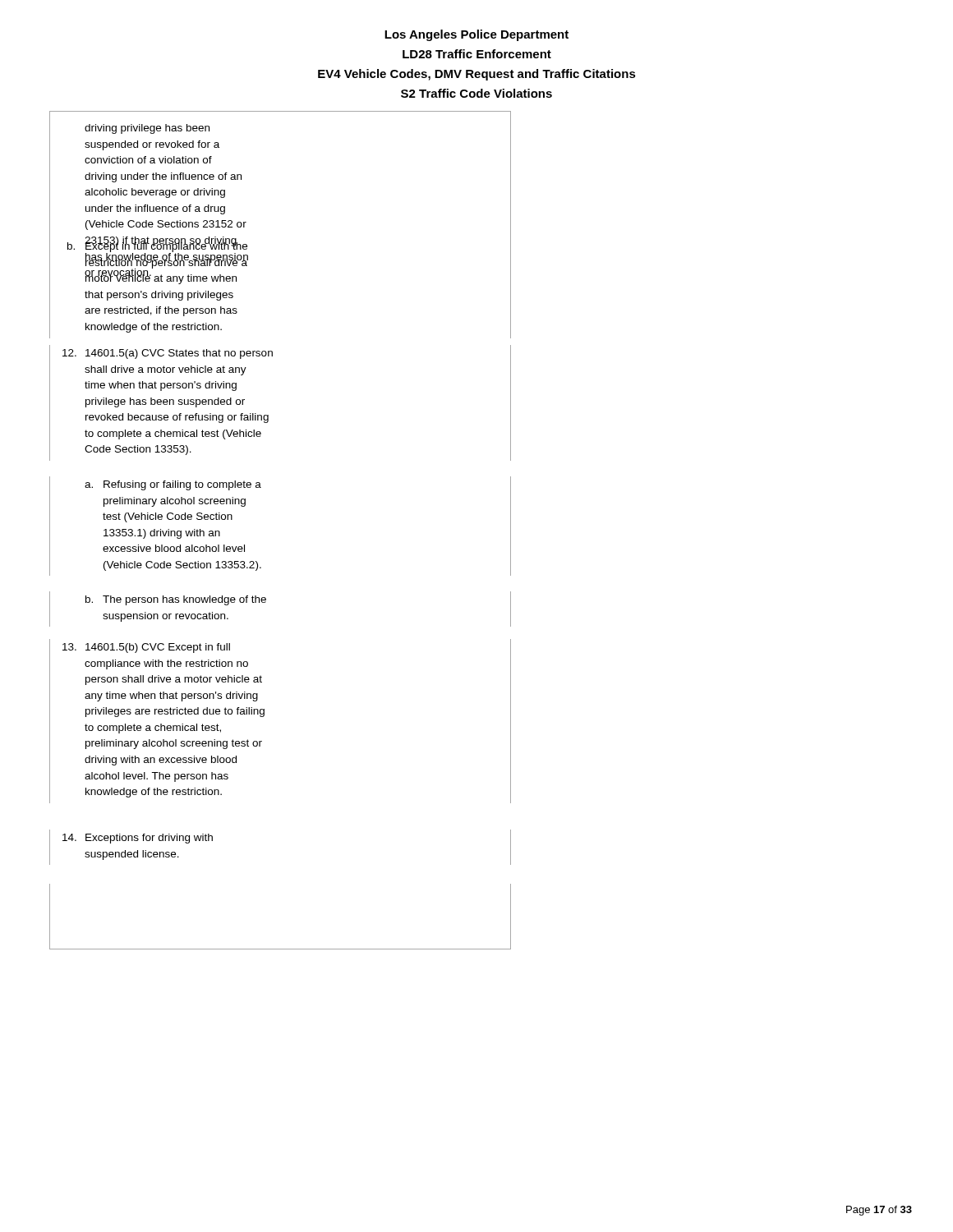Locate the element starting "a. Refusing or failing to complete a preliminary"
Viewport: 953px width, 1232px height.
pyautogui.click(x=173, y=485)
